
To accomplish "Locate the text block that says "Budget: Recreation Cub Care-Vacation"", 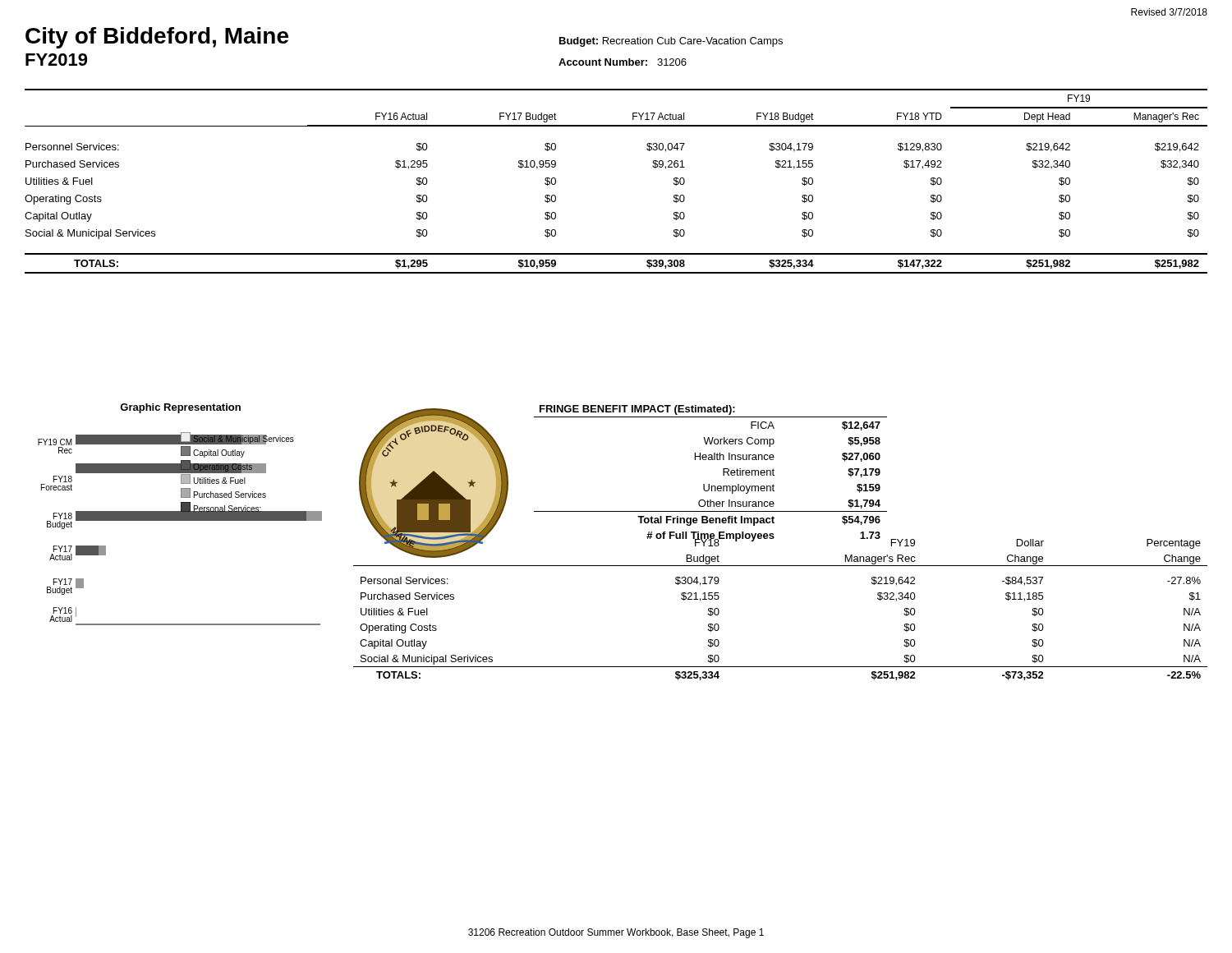I will pos(671,41).
